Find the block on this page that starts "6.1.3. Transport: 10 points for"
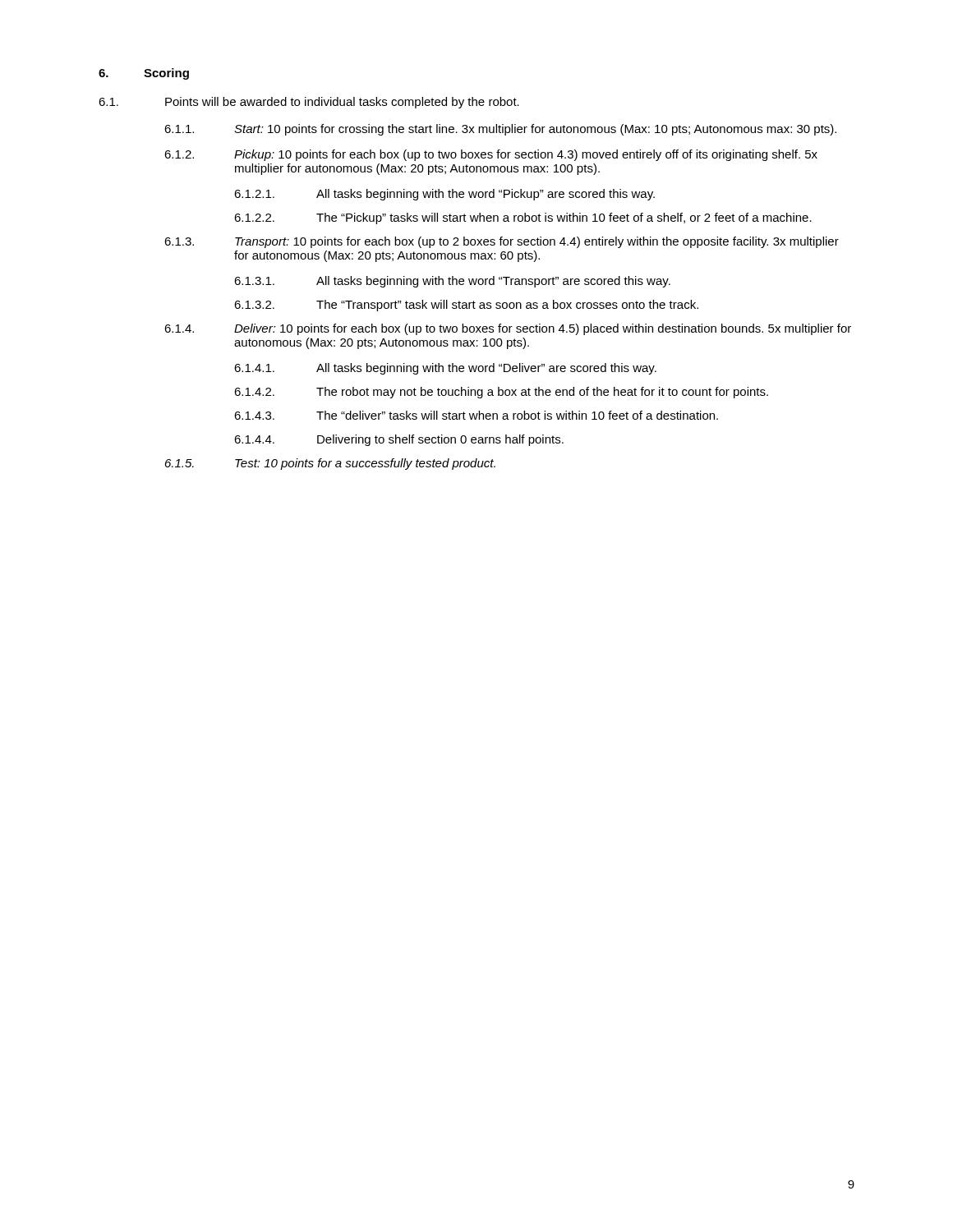This screenshot has height=1232, width=953. point(509,248)
